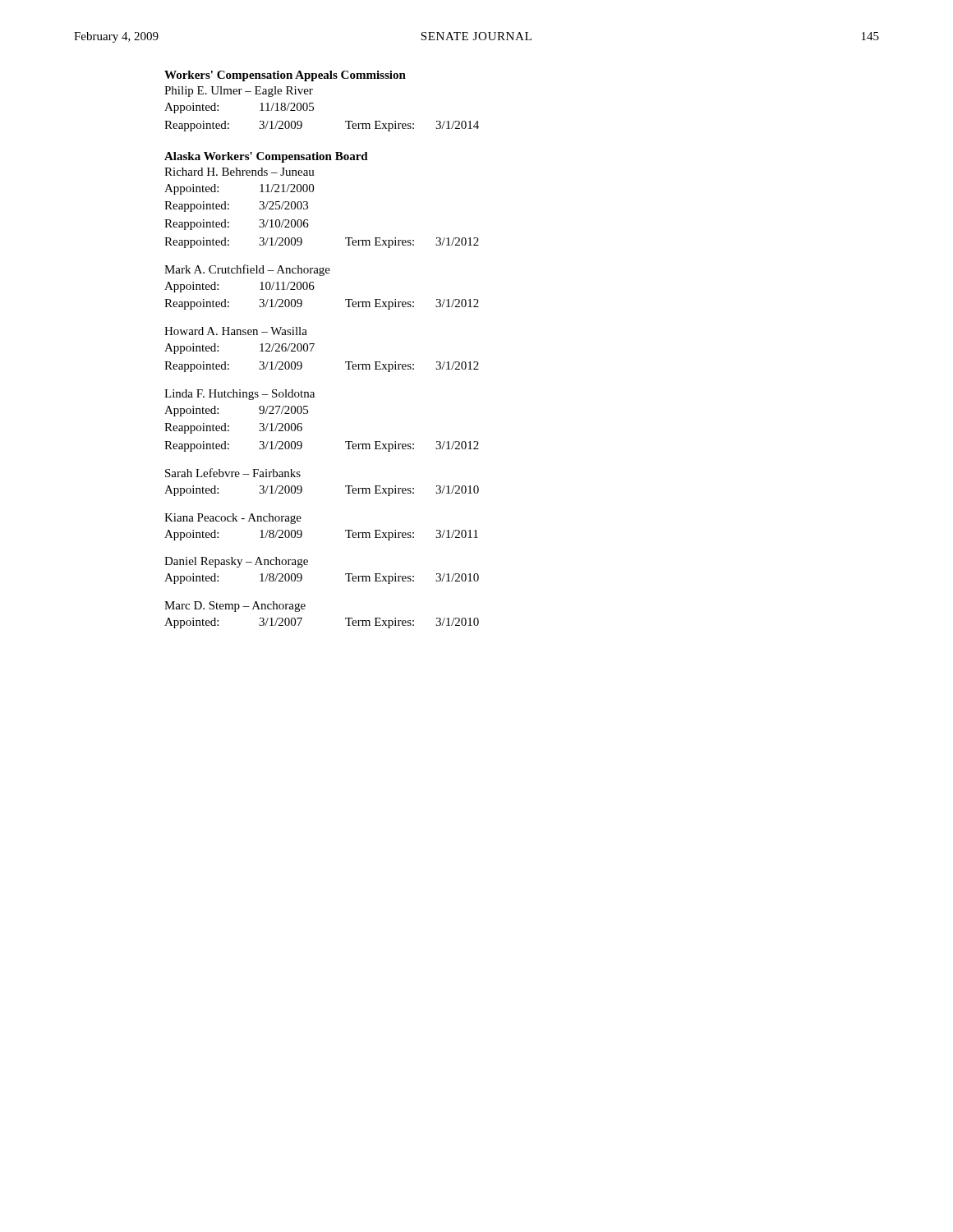
Task: Find the text block that says "Howard A. Hansen – Wasilla Appointed: 12/26/2007"
Action: coord(236,331)
